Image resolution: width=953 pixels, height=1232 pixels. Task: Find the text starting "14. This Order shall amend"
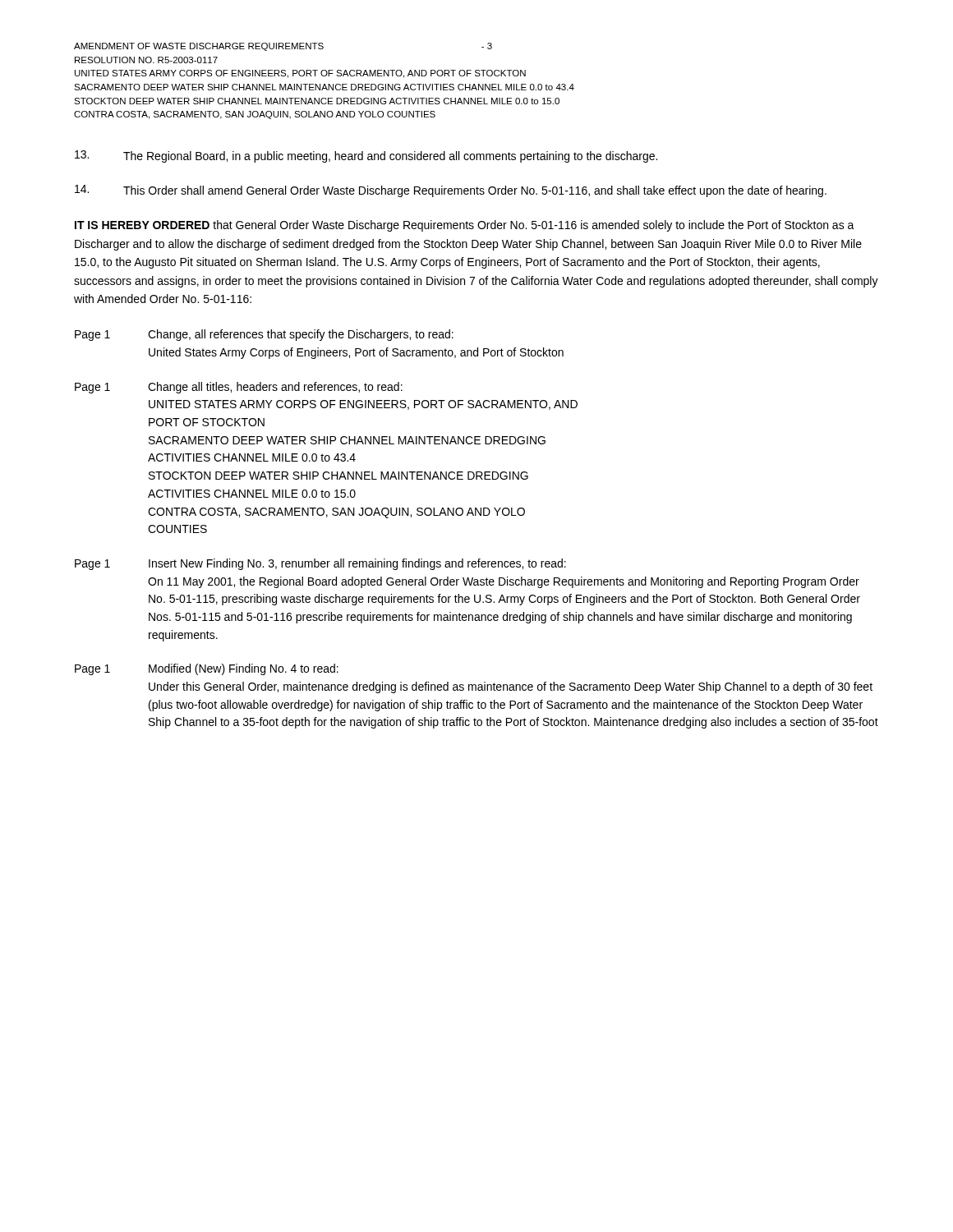(451, 191)
